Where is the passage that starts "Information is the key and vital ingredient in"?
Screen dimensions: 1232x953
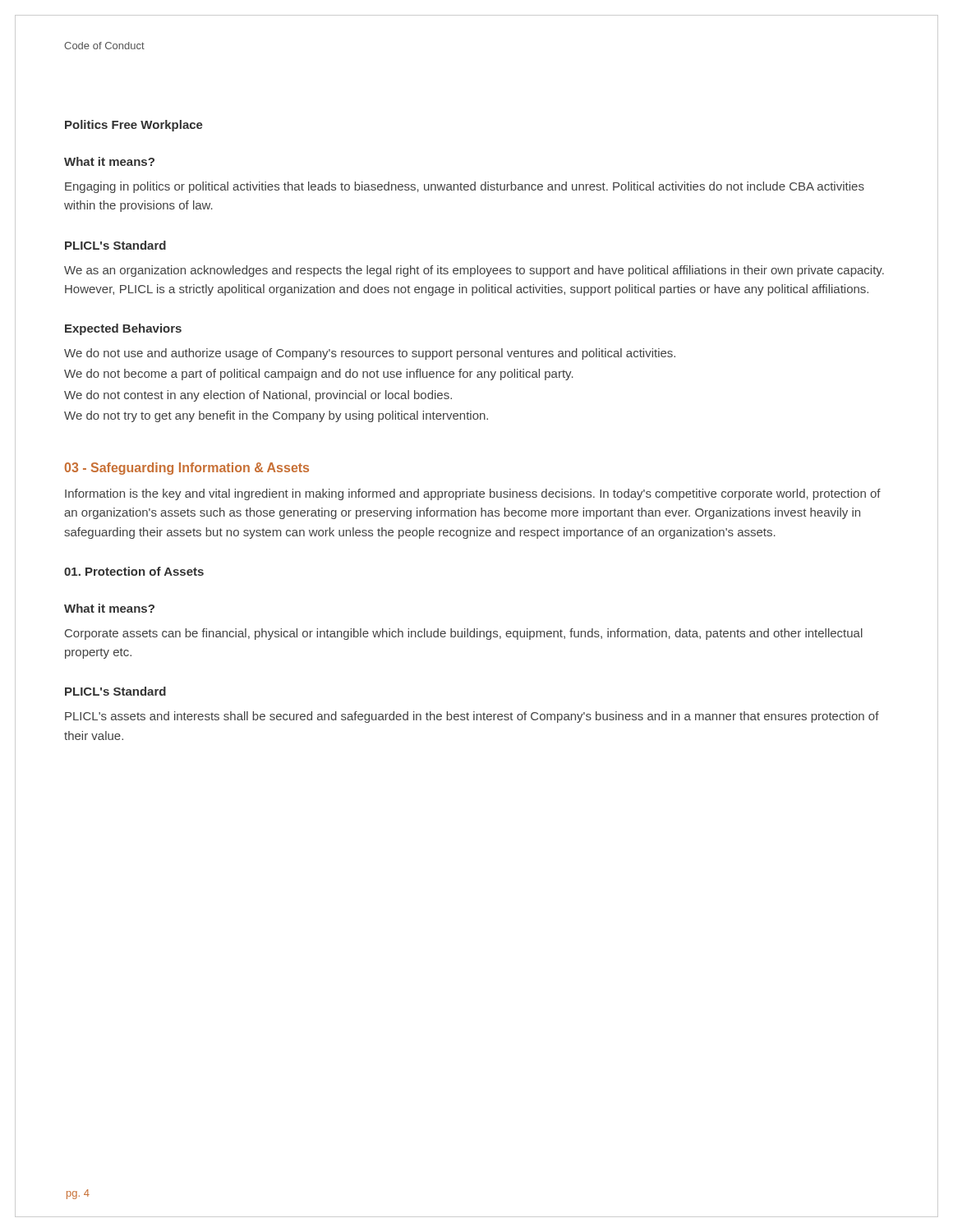click(x=472, y=512)
